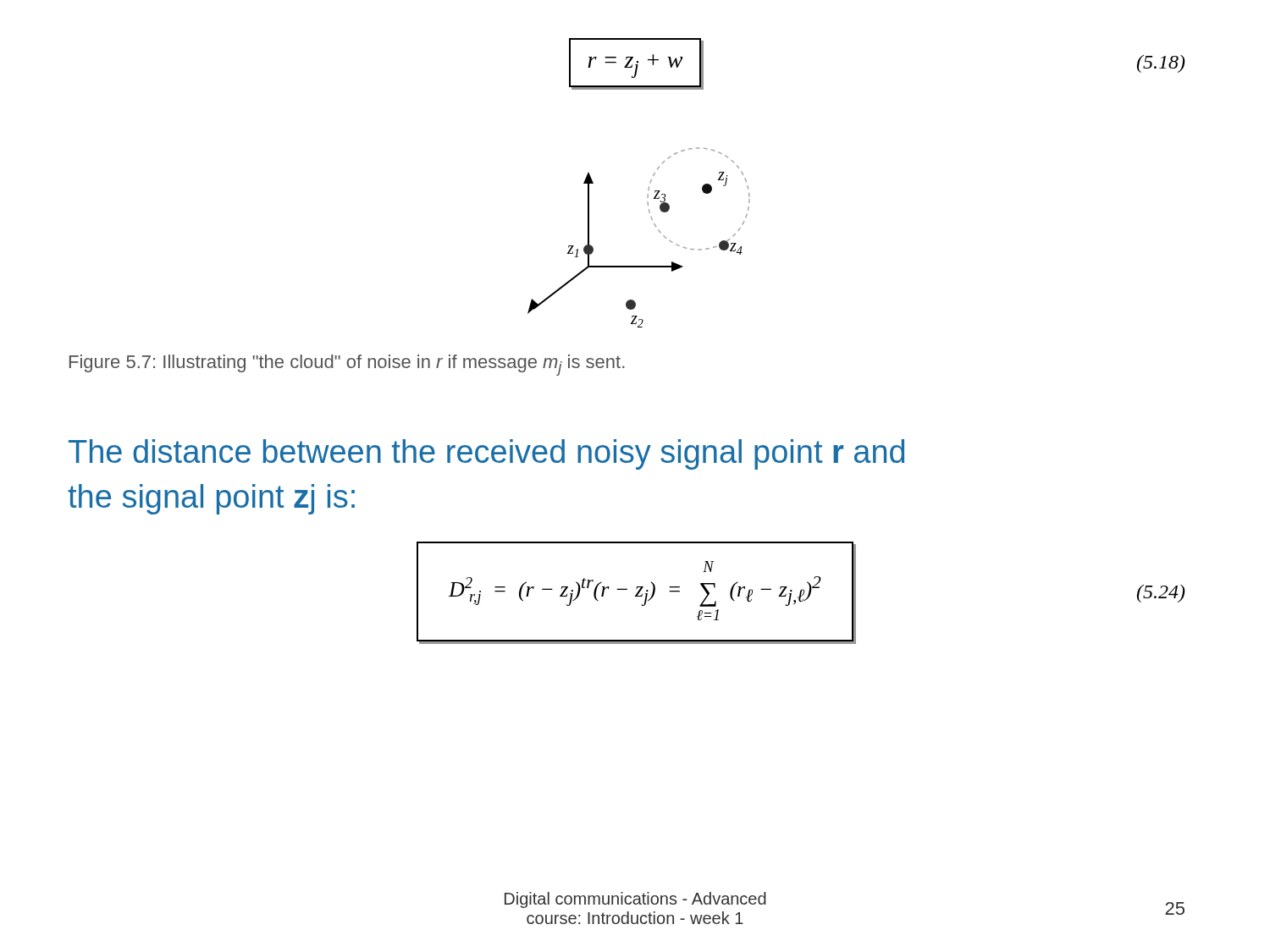Find the illustration

pyautogui.click(x=635, y=224)
